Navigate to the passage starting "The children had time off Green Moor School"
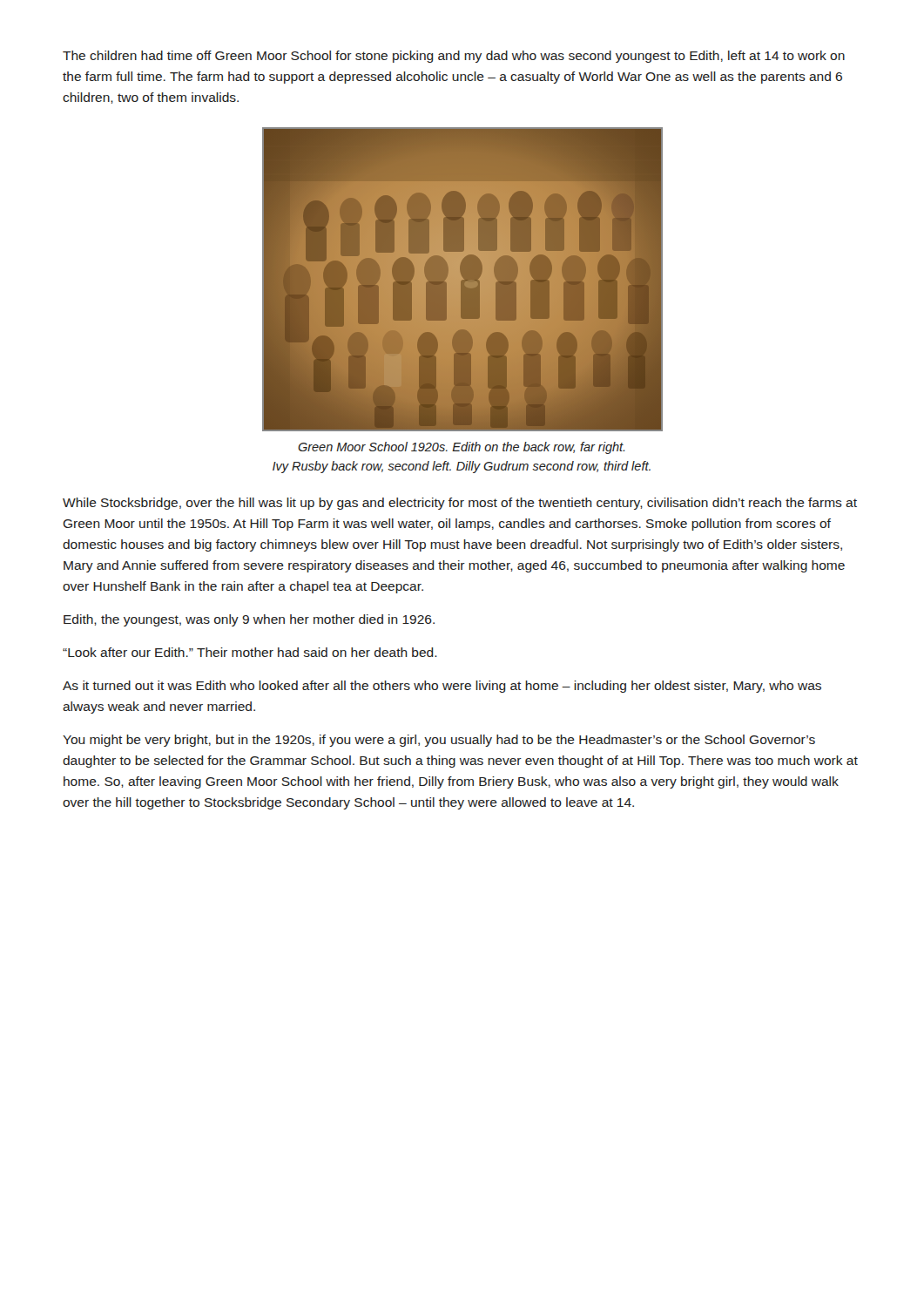 (454, 76)
